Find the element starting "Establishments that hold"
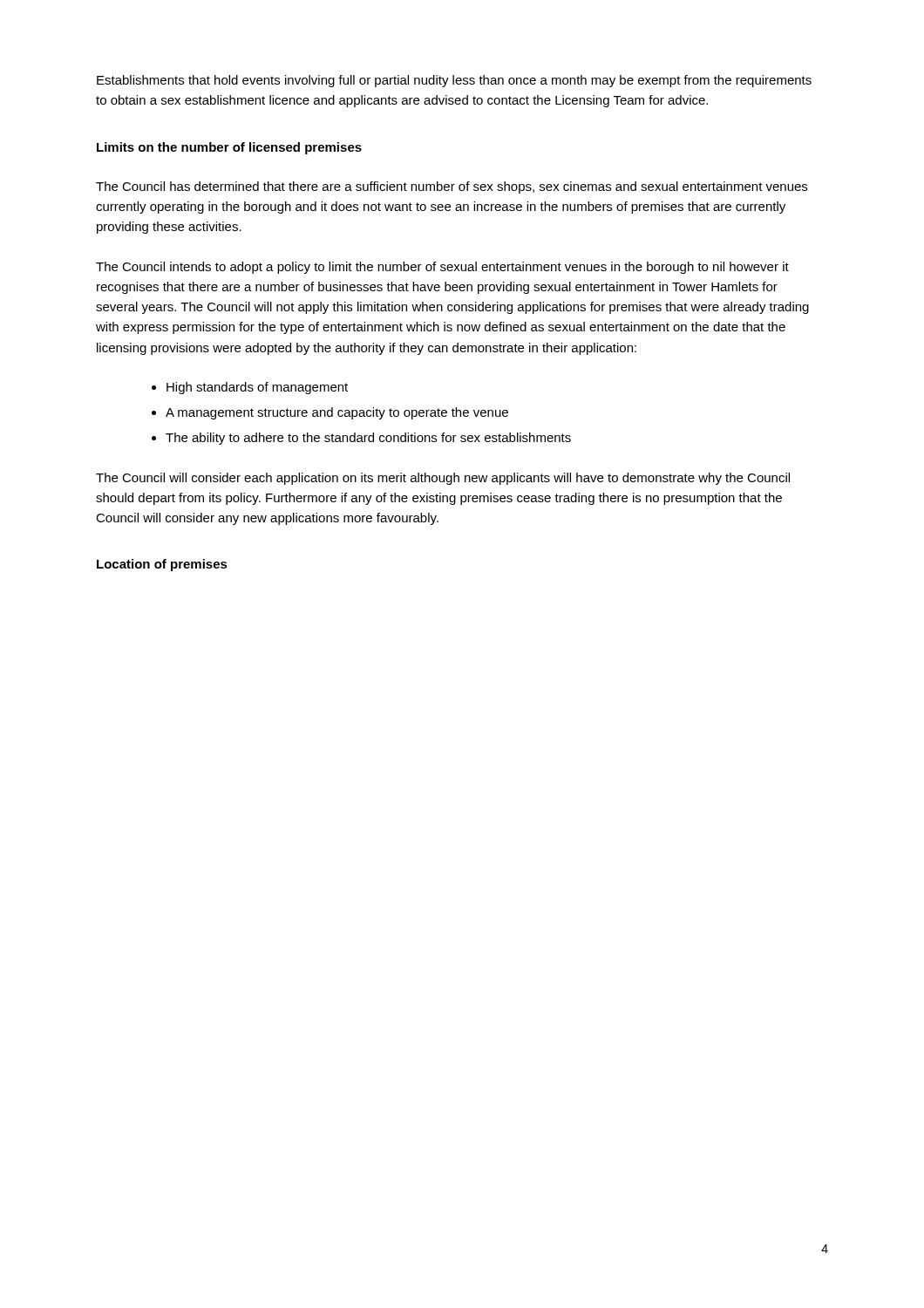 pos(454,90)
